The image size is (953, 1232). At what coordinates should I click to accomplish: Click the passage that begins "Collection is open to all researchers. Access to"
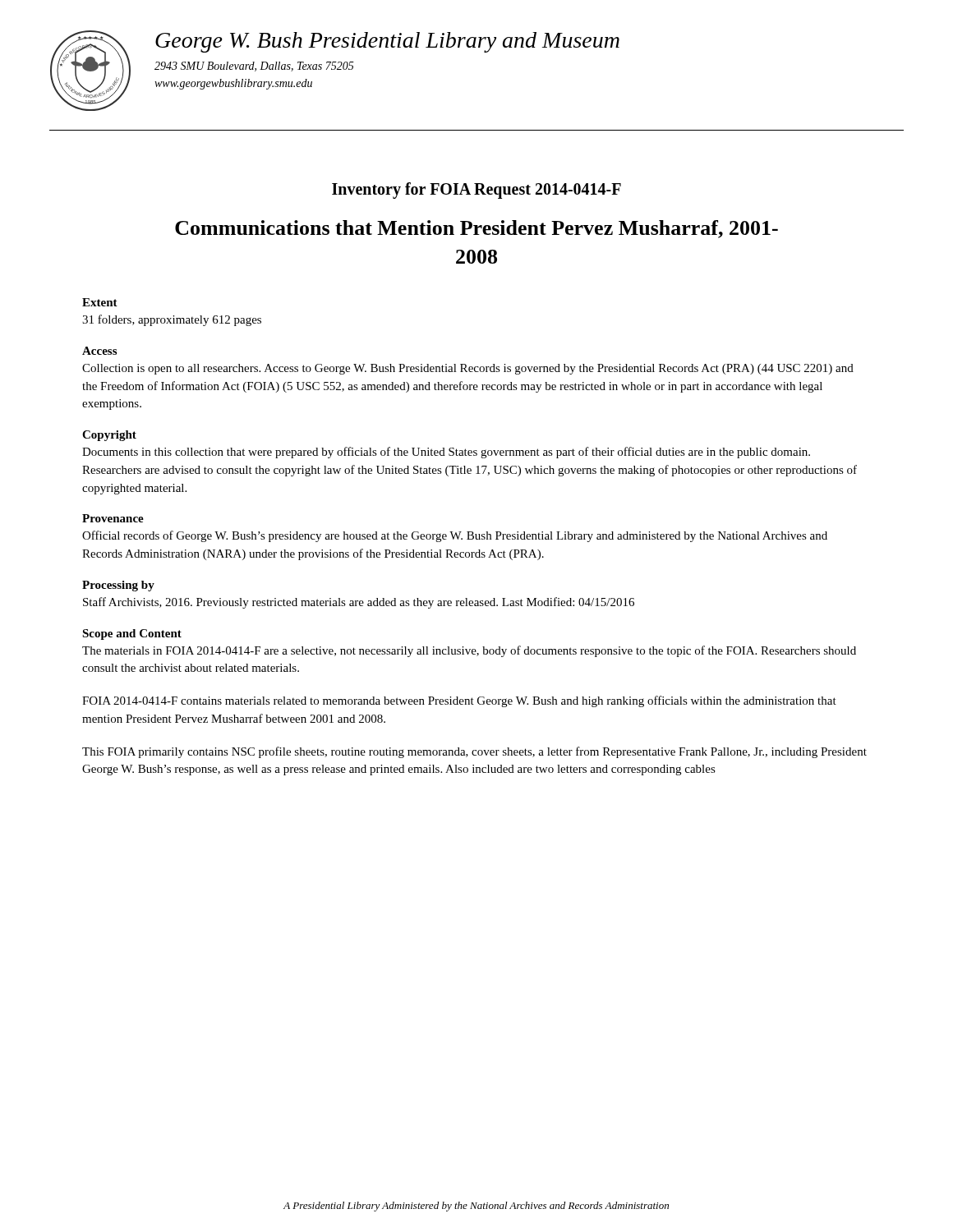tap(468, 386)
